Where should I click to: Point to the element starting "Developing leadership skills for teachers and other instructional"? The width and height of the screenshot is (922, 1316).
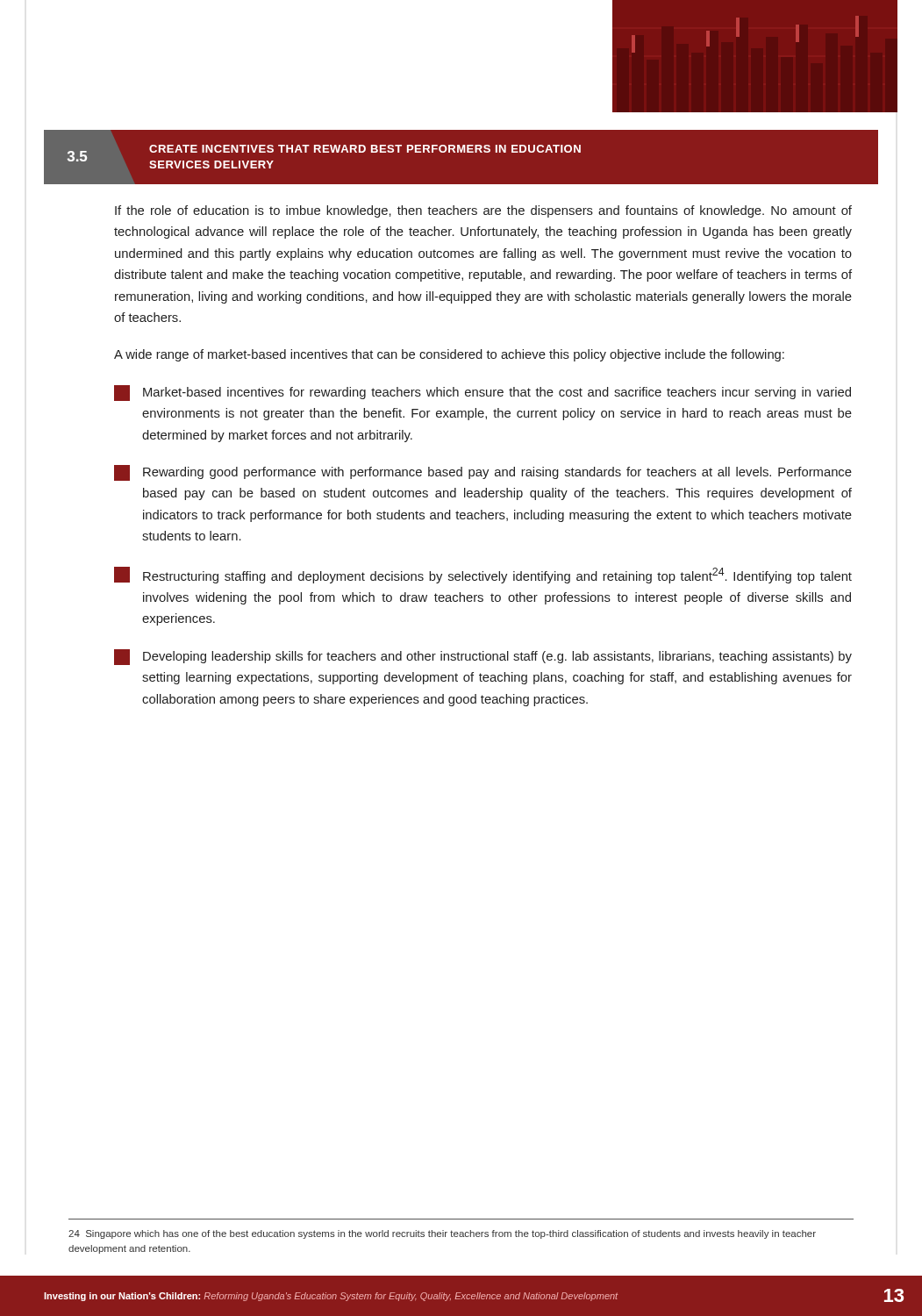(483, 678)
